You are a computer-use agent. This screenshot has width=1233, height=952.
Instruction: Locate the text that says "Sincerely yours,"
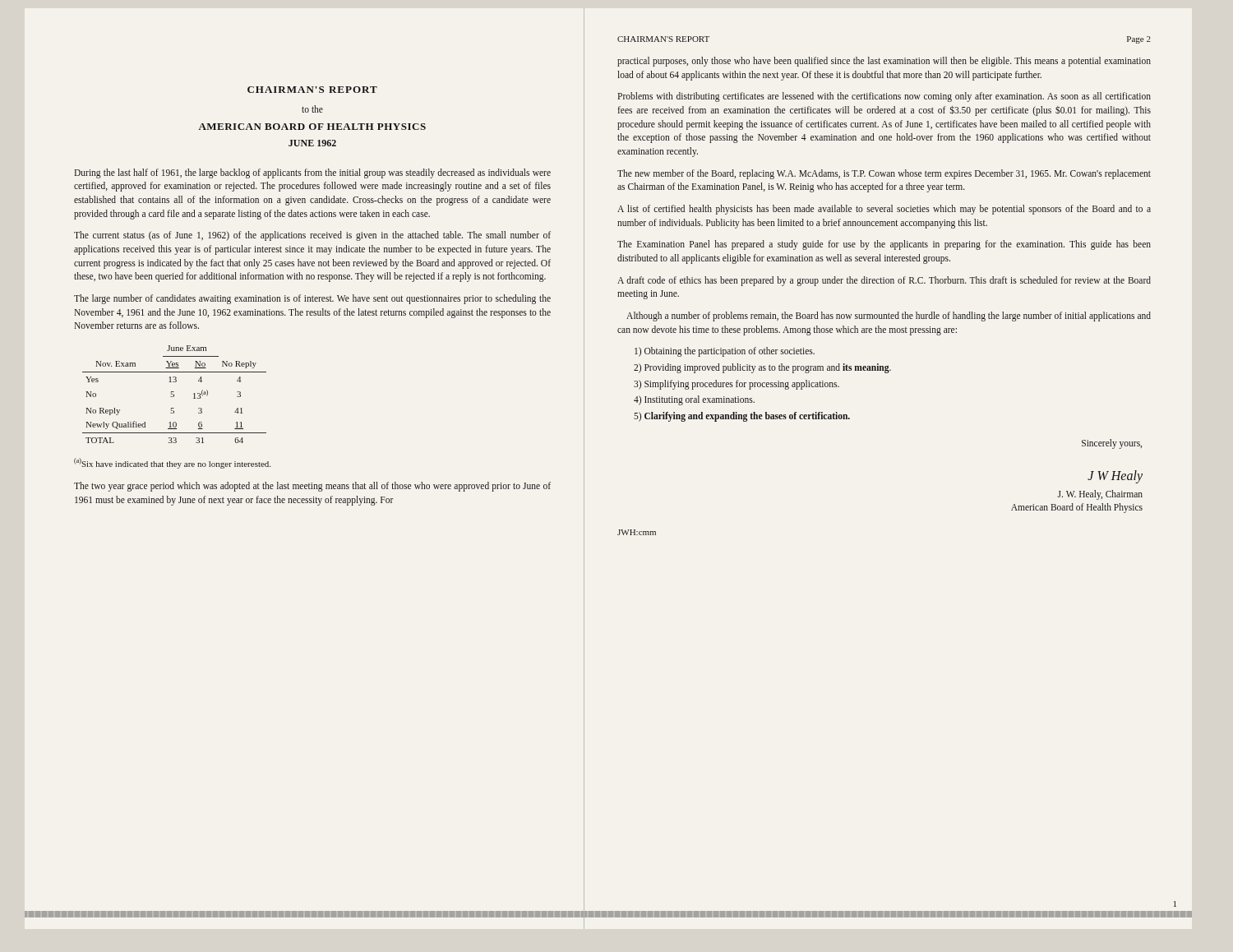coord(1112,443)
